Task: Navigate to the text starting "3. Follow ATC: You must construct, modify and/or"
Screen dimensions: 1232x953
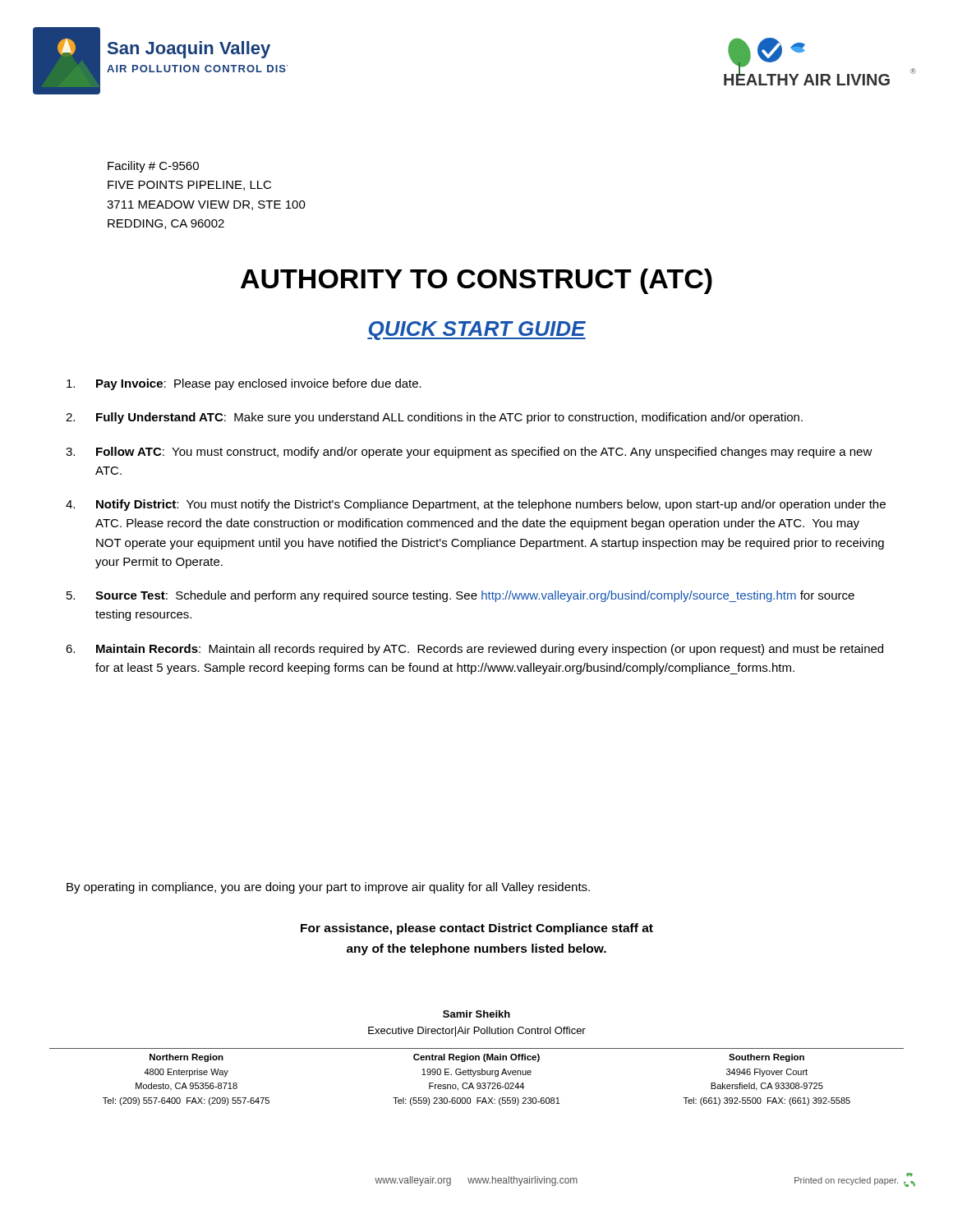Action: tap(476, 461)
